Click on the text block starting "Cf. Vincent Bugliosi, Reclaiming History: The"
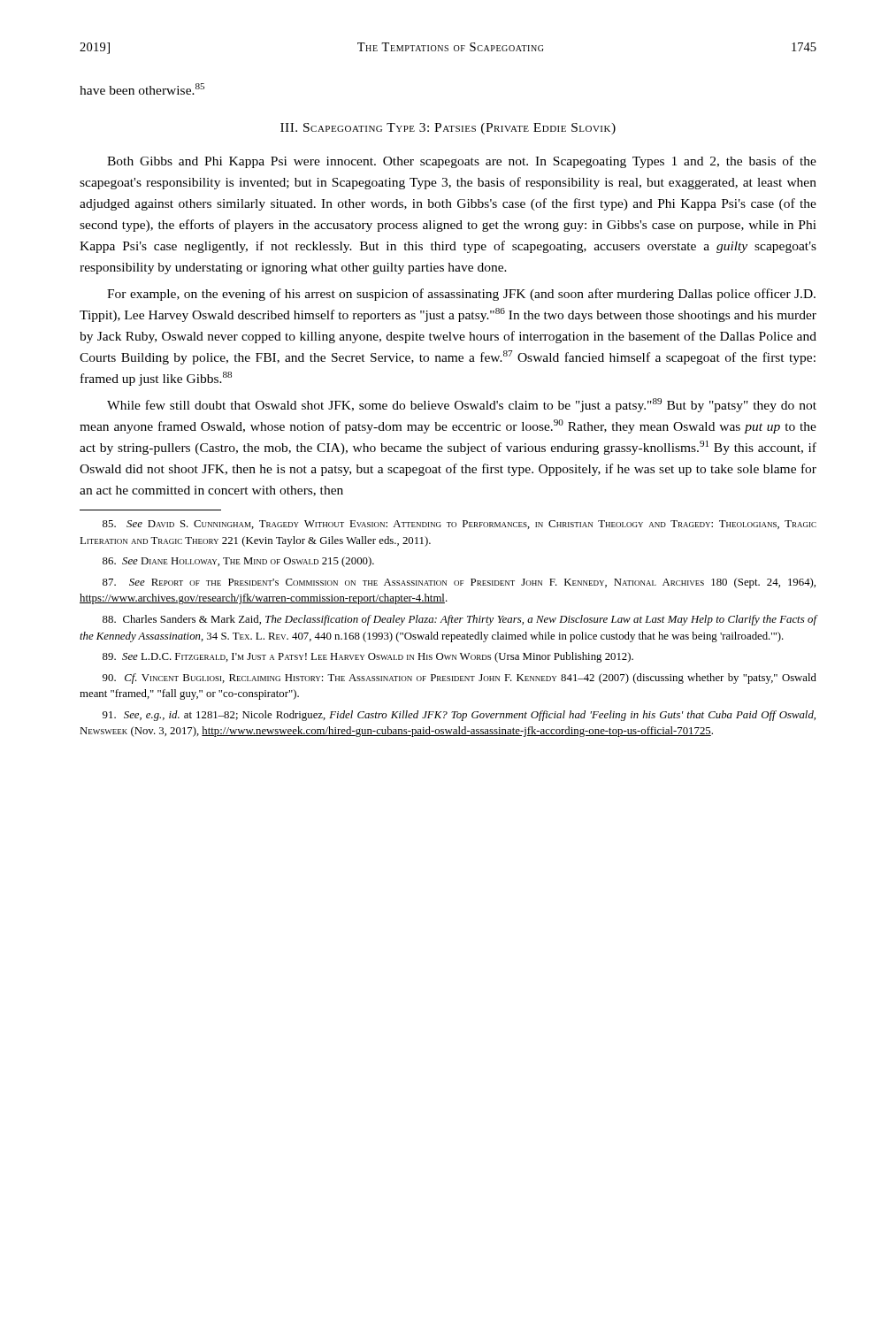Image resolution: width=896 pixels, height=1327 pixels. pos(448,686)
